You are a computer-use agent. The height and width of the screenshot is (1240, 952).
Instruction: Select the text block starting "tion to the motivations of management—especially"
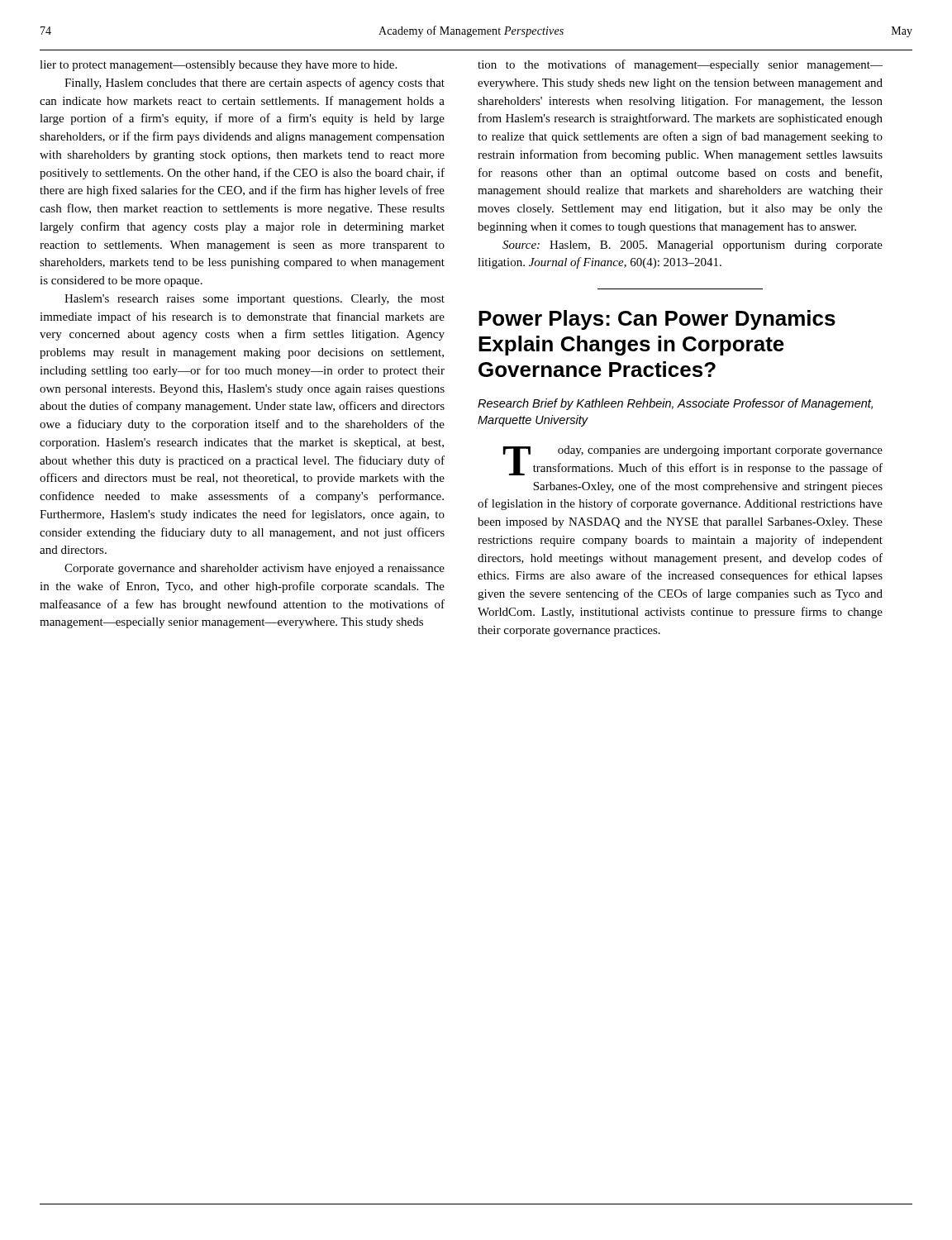pyautogui.click(x=680, y=146)
